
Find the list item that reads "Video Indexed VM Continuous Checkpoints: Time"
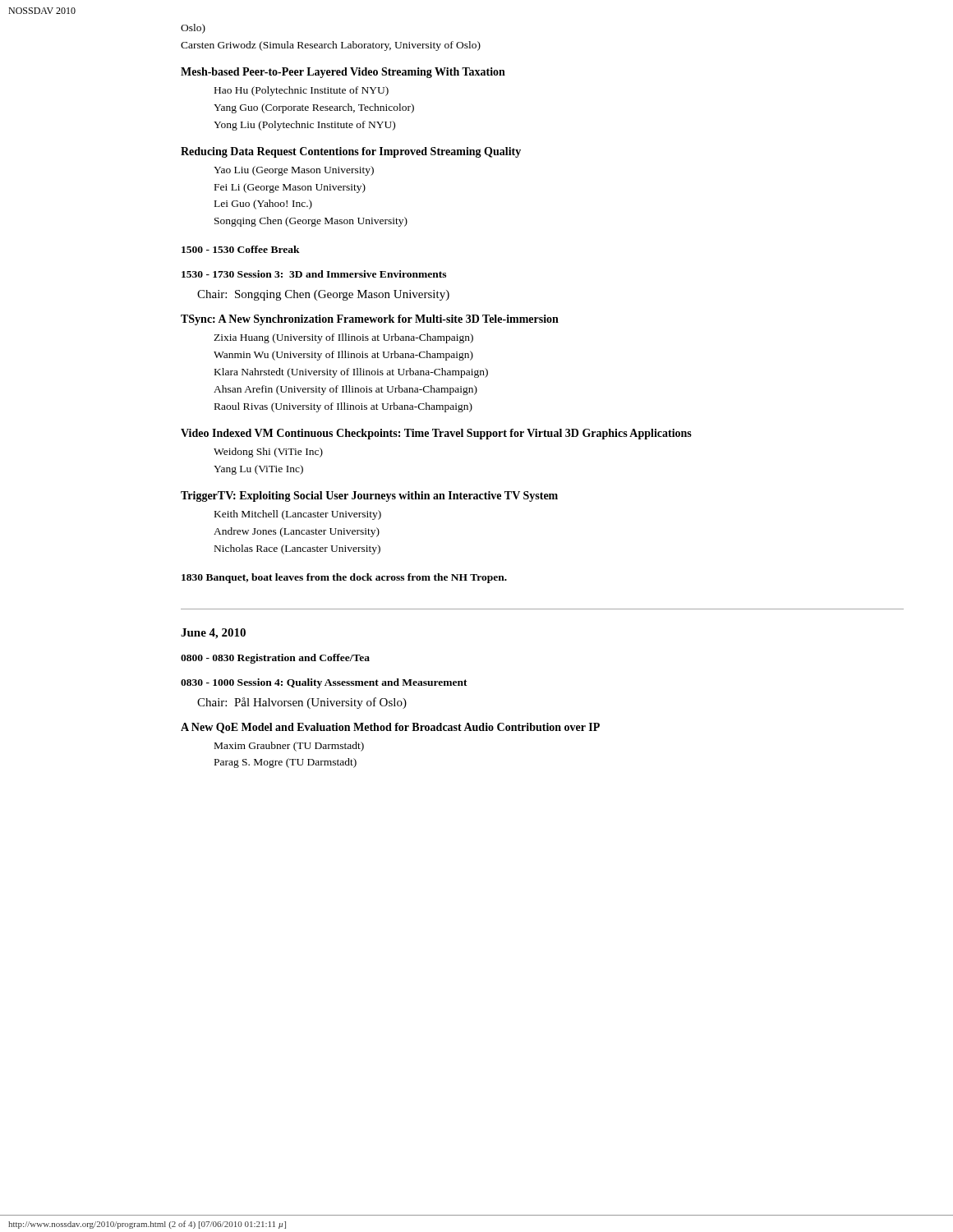(436, 434)
